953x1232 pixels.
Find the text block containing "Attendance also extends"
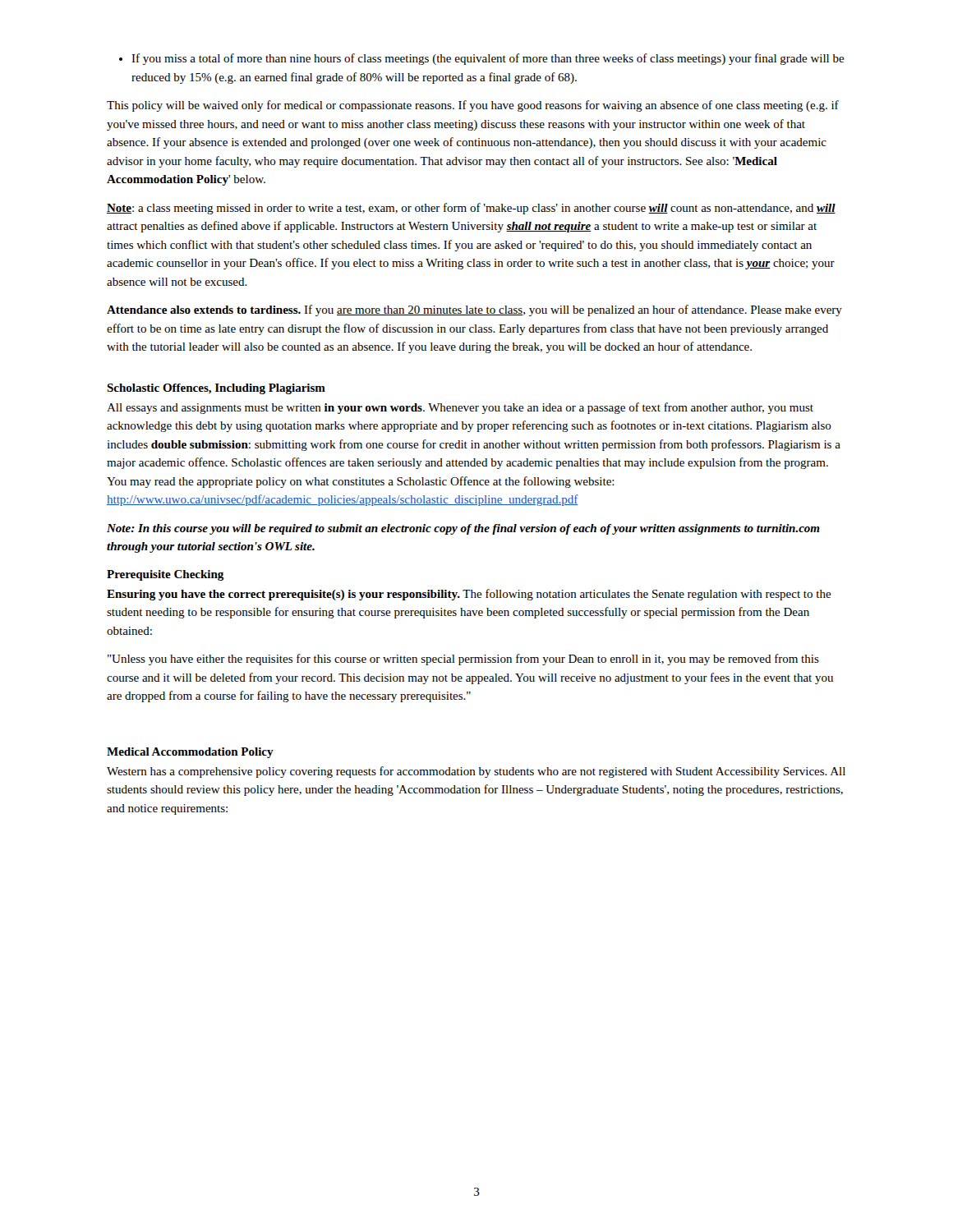476,328
